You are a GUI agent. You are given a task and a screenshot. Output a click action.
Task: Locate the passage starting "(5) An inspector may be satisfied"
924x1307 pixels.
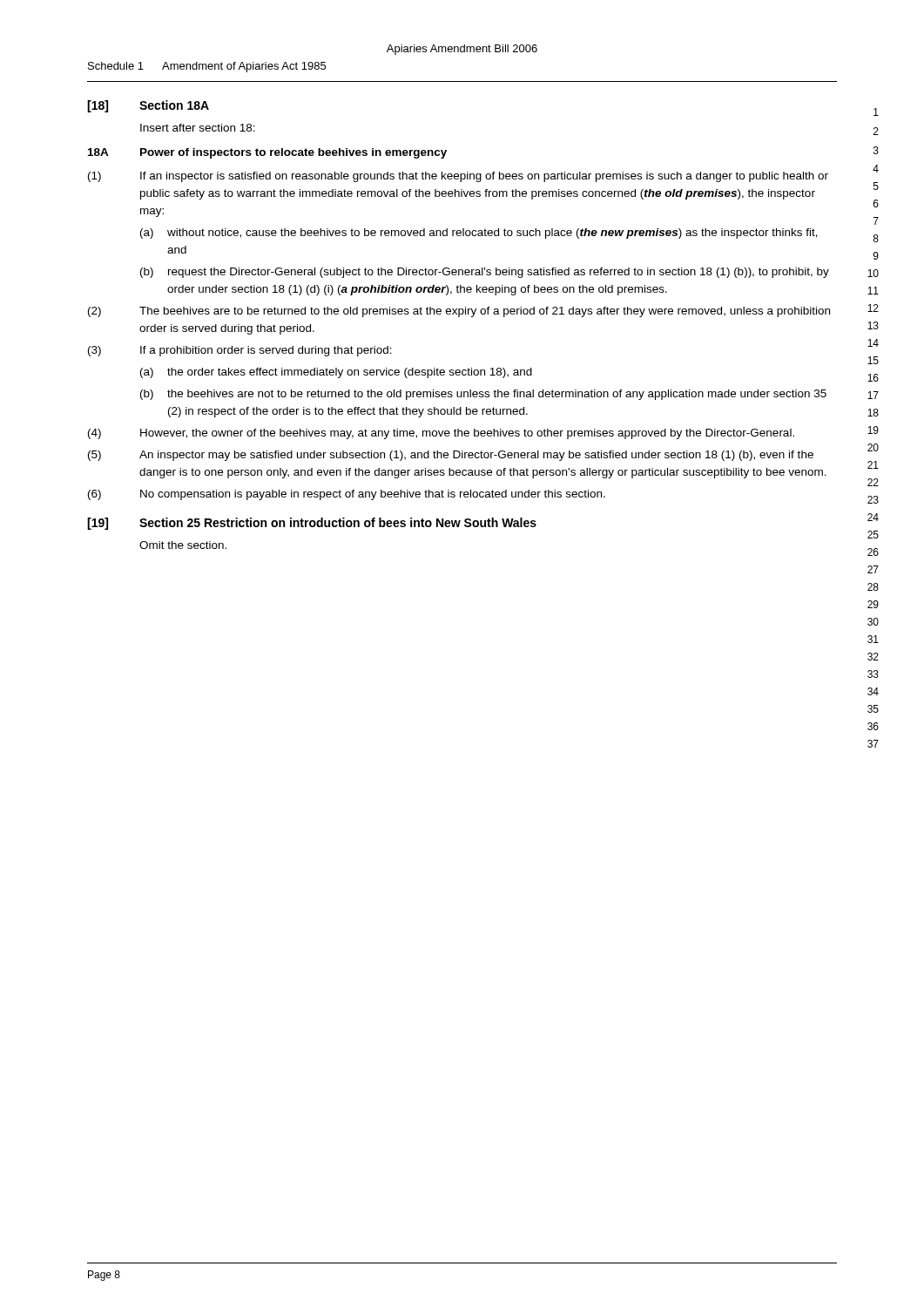point(462,464)
